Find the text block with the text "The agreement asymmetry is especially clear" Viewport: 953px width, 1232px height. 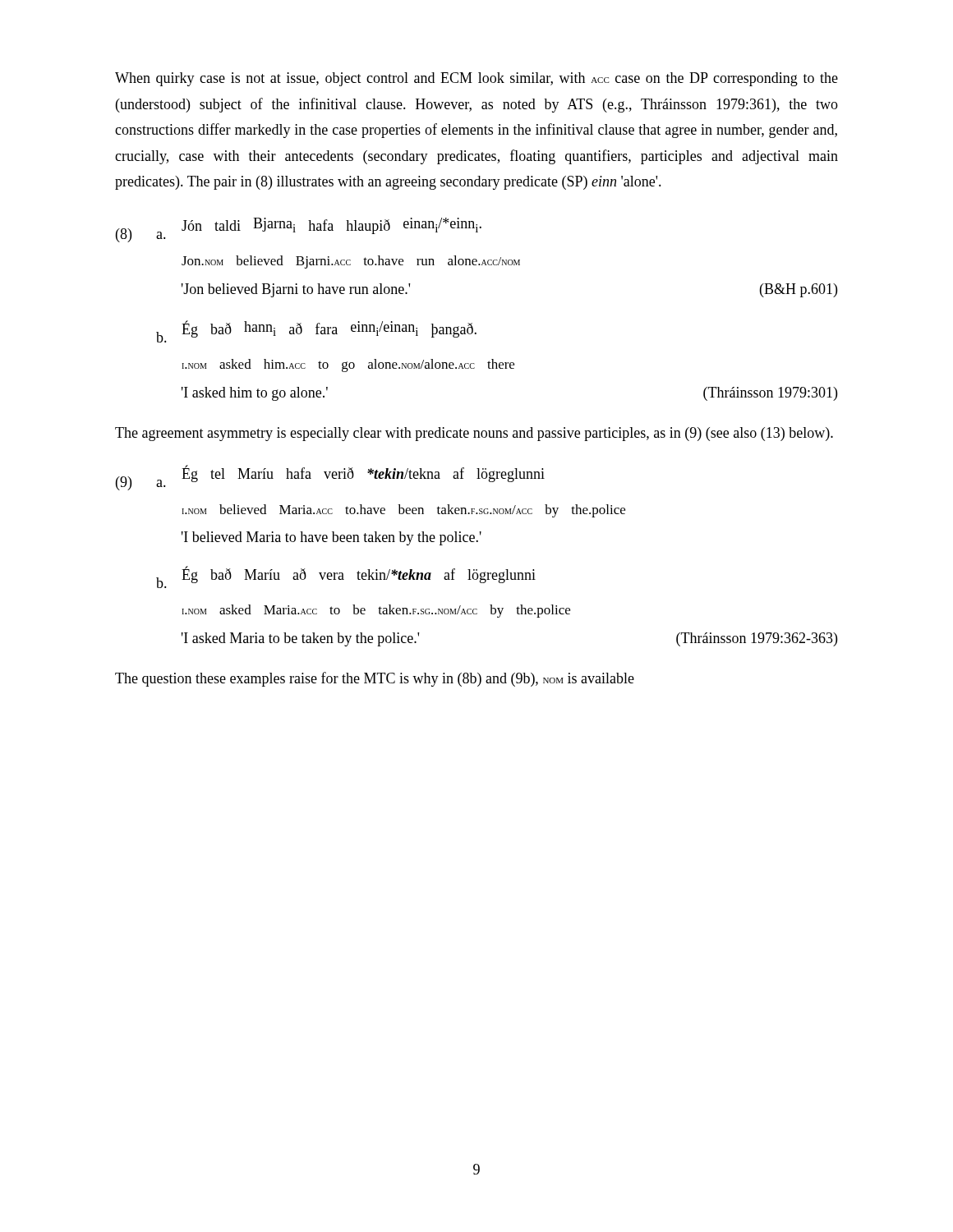pyautogui.click(x=474, y=433)
